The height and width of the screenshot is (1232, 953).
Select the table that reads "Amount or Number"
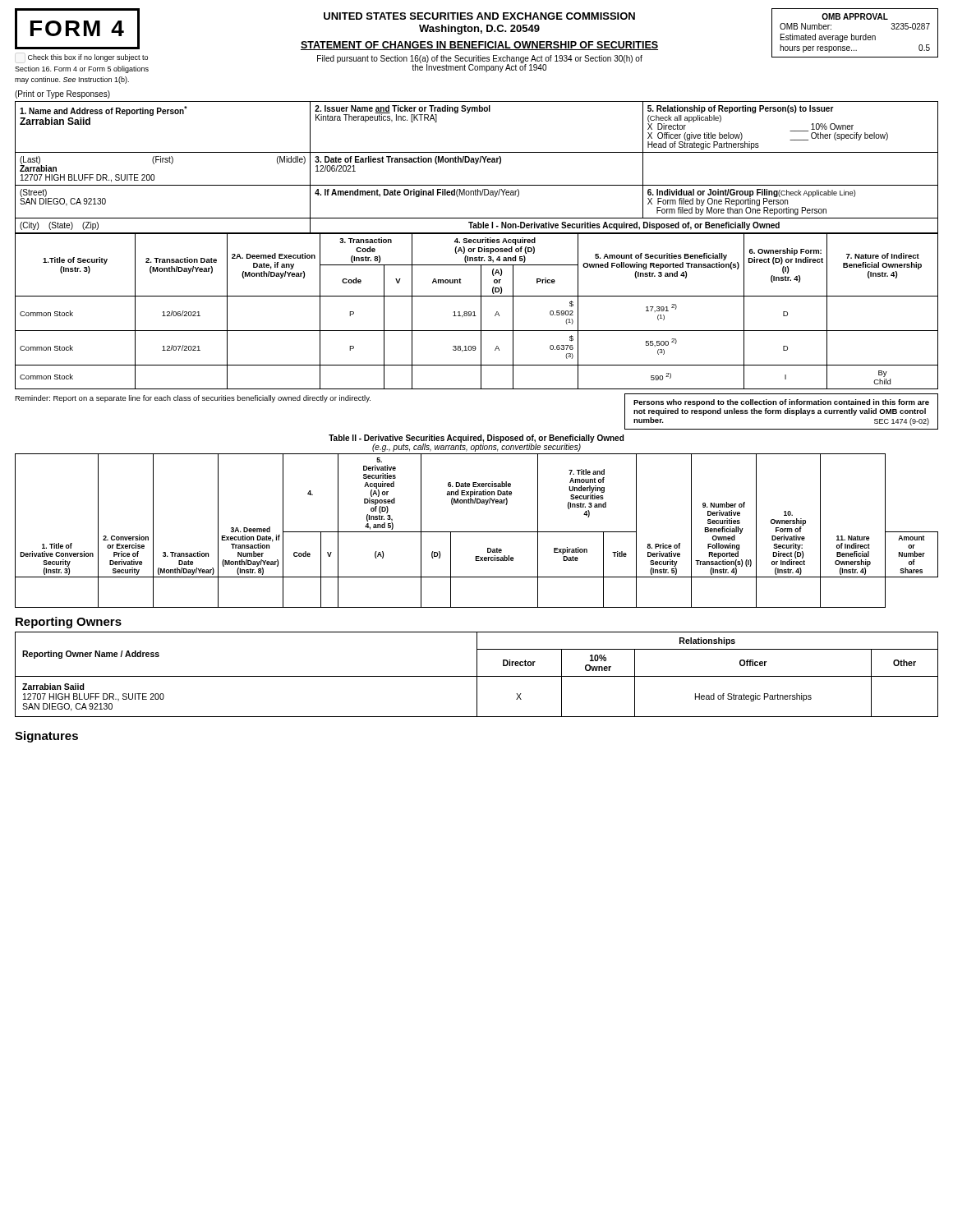476,530
